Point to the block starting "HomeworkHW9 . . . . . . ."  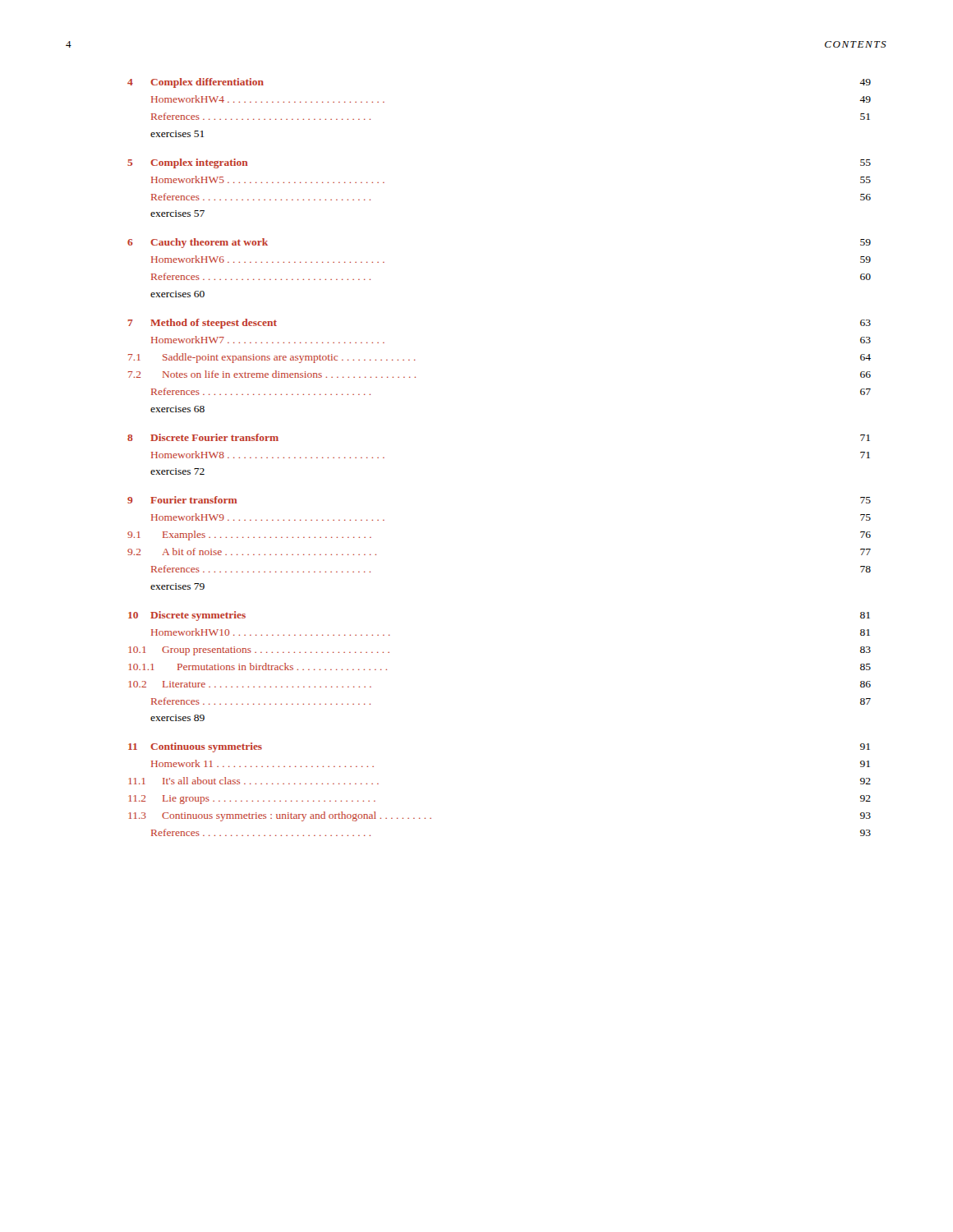pyautogui.click(x=177, y=517)
